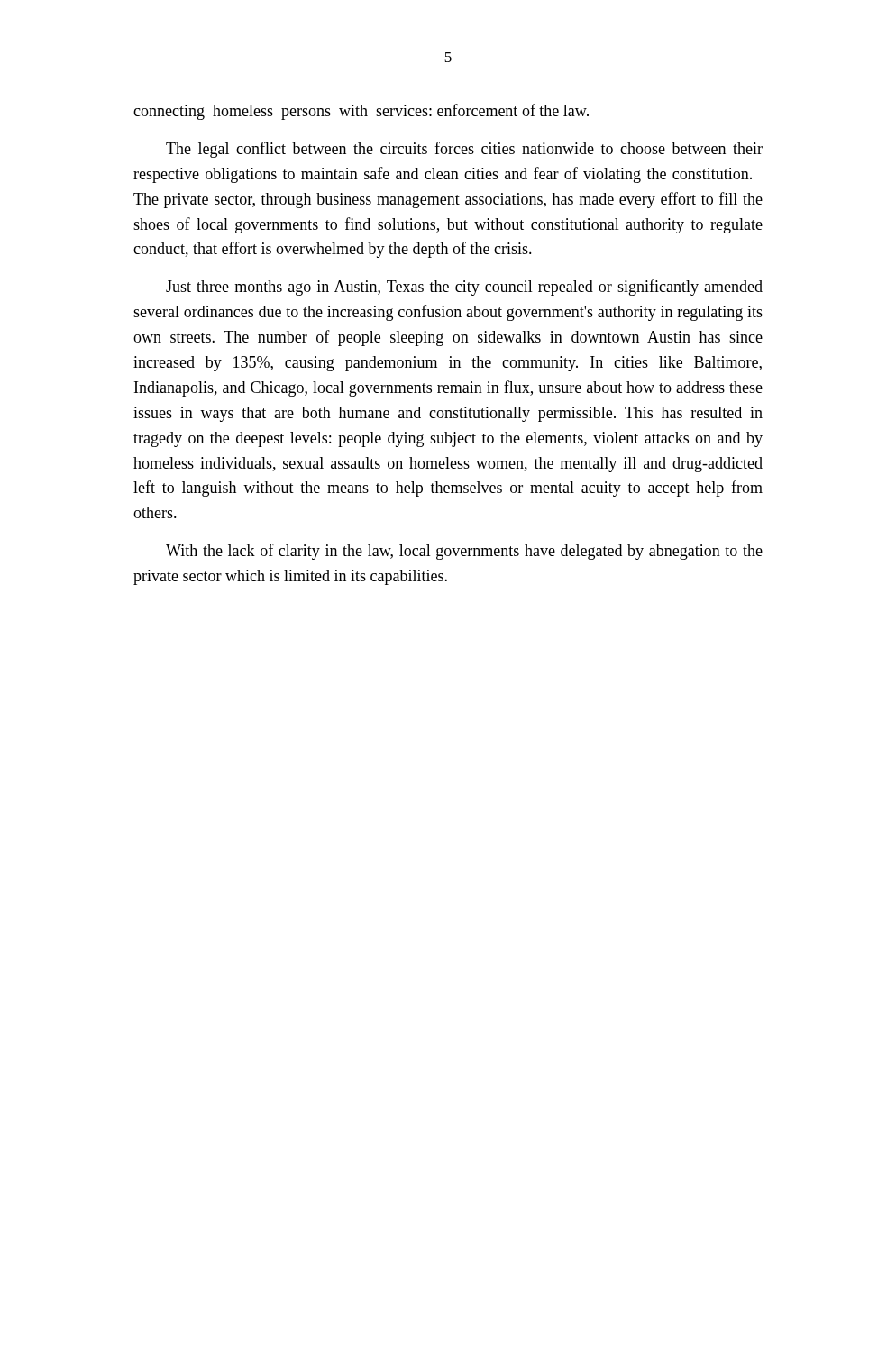Find the block on this page that starts "With the lack of clarity in"
Viewport: 896px width, 1352px height.
tap(448, 564)
